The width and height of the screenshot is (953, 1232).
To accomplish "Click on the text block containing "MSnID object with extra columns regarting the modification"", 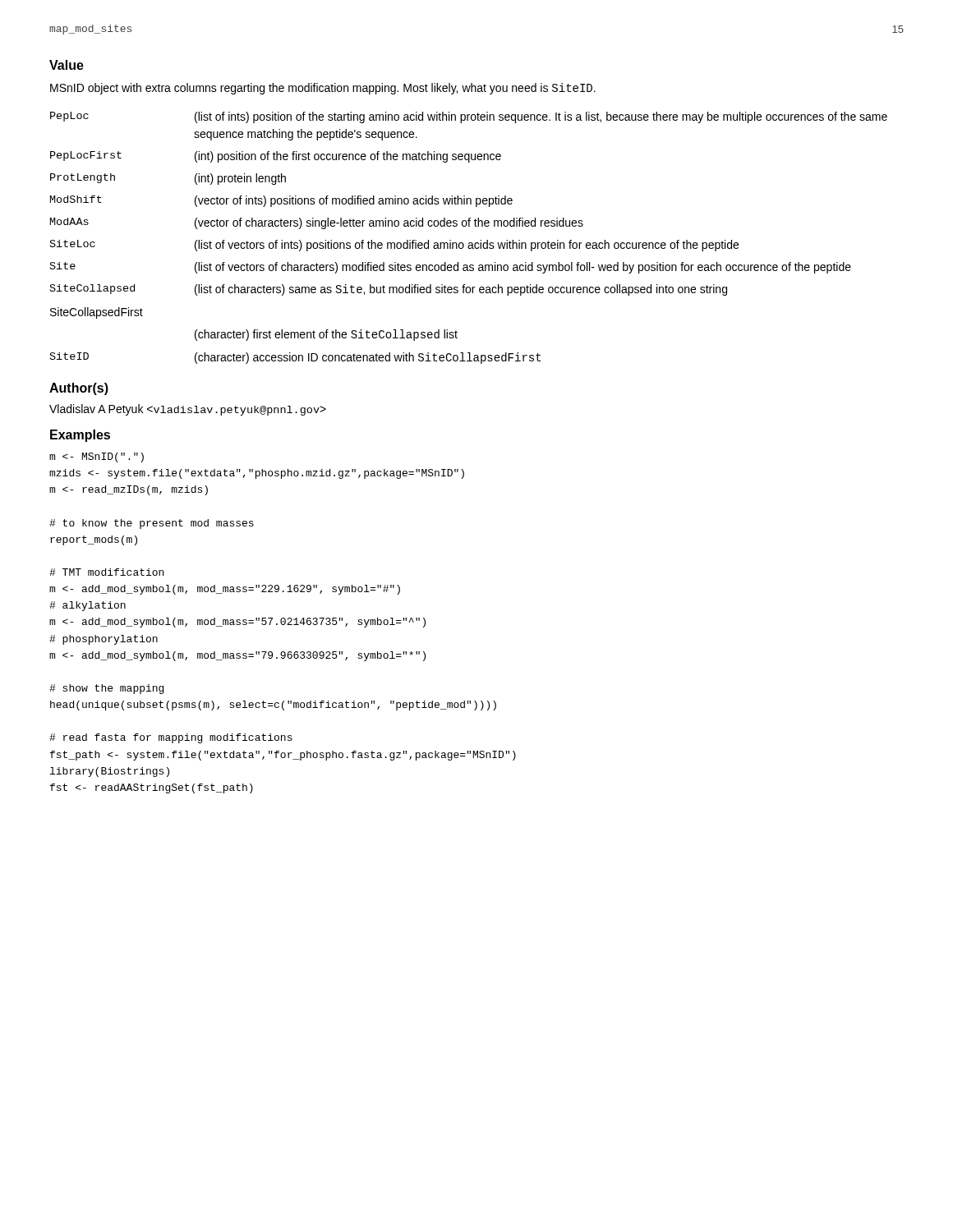I will (x=323, y=88).
